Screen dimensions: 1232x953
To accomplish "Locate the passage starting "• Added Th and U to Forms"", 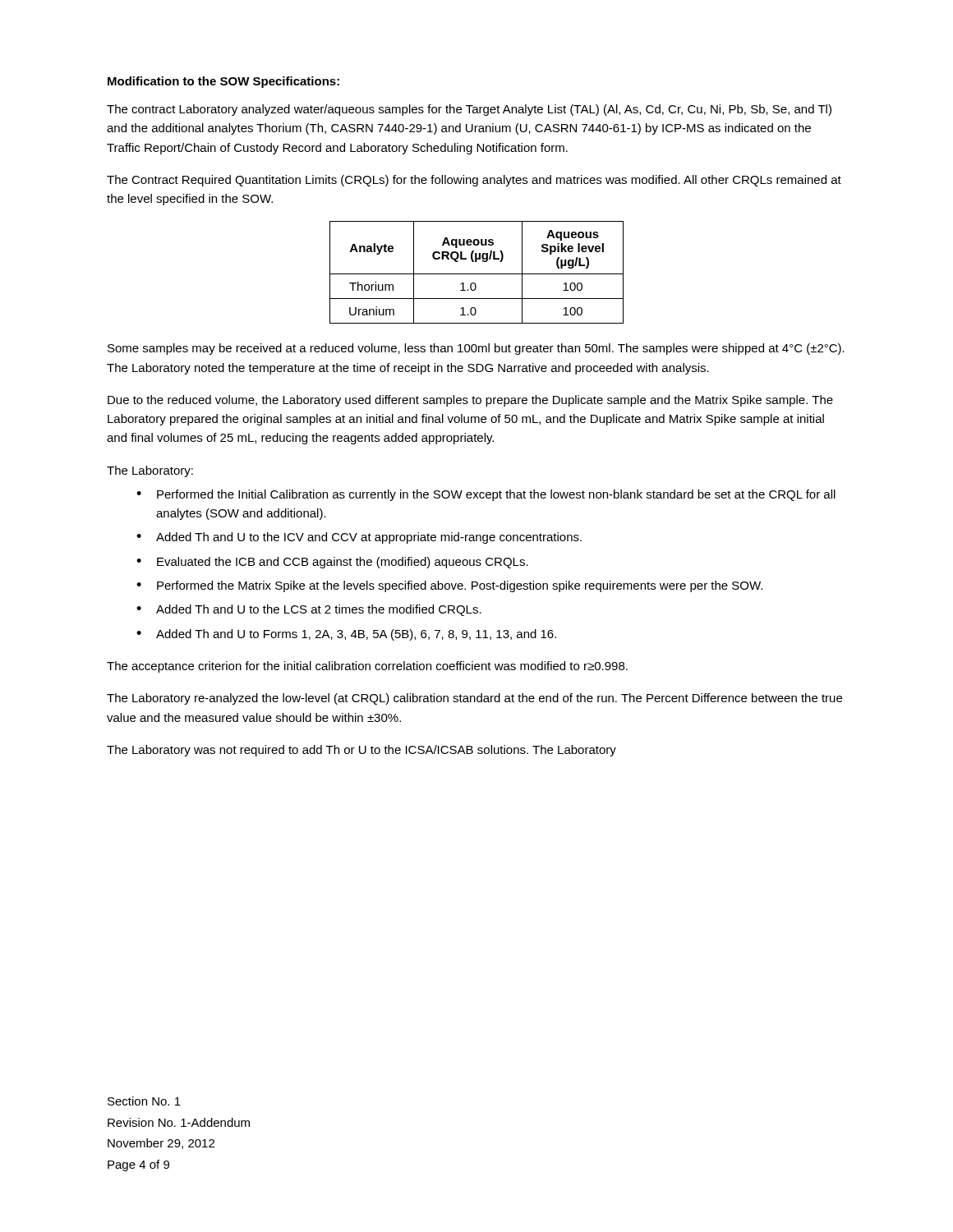I will click(x=347, y=634).
